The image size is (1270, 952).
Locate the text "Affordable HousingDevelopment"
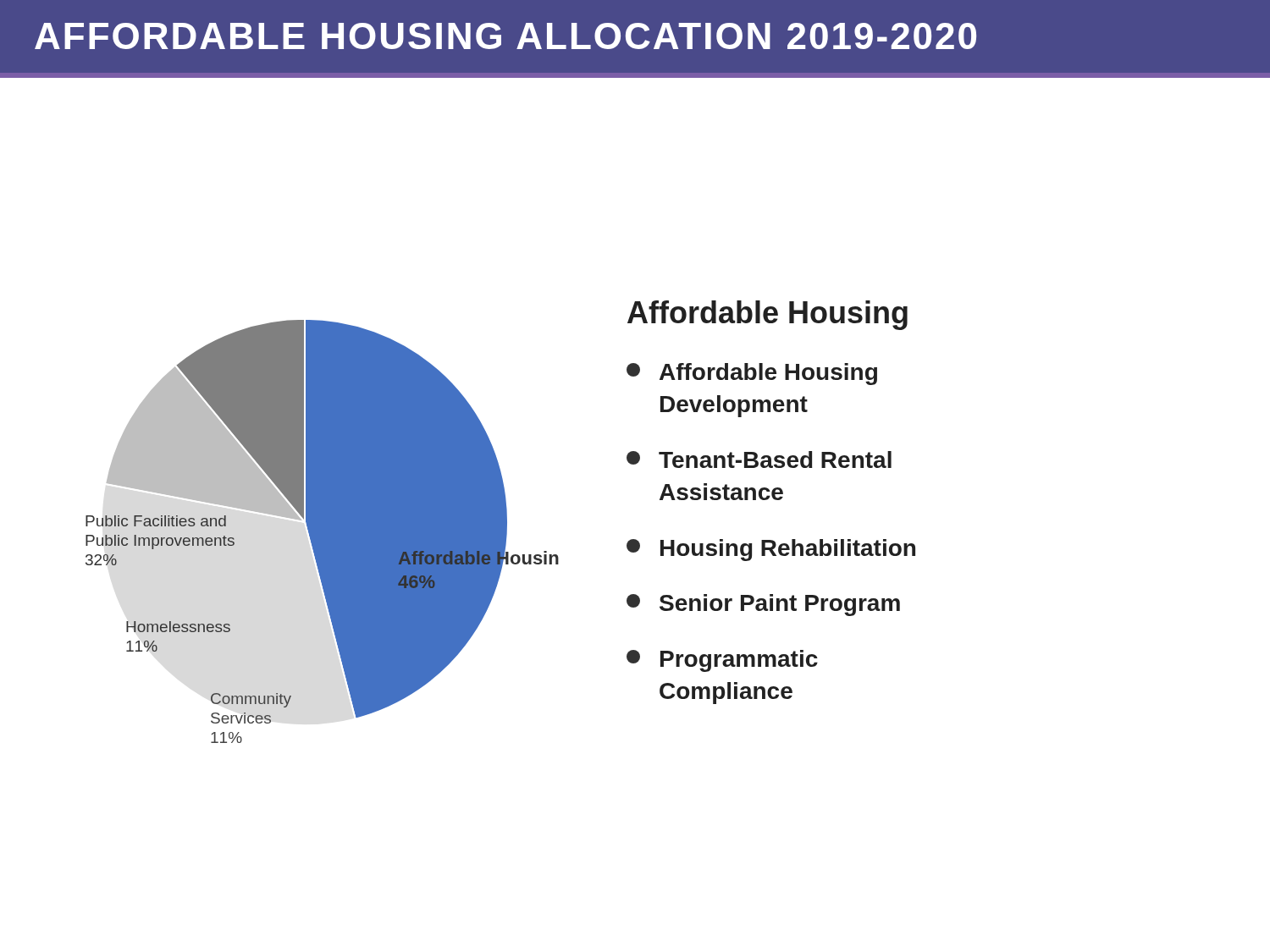tap(753, 389)
